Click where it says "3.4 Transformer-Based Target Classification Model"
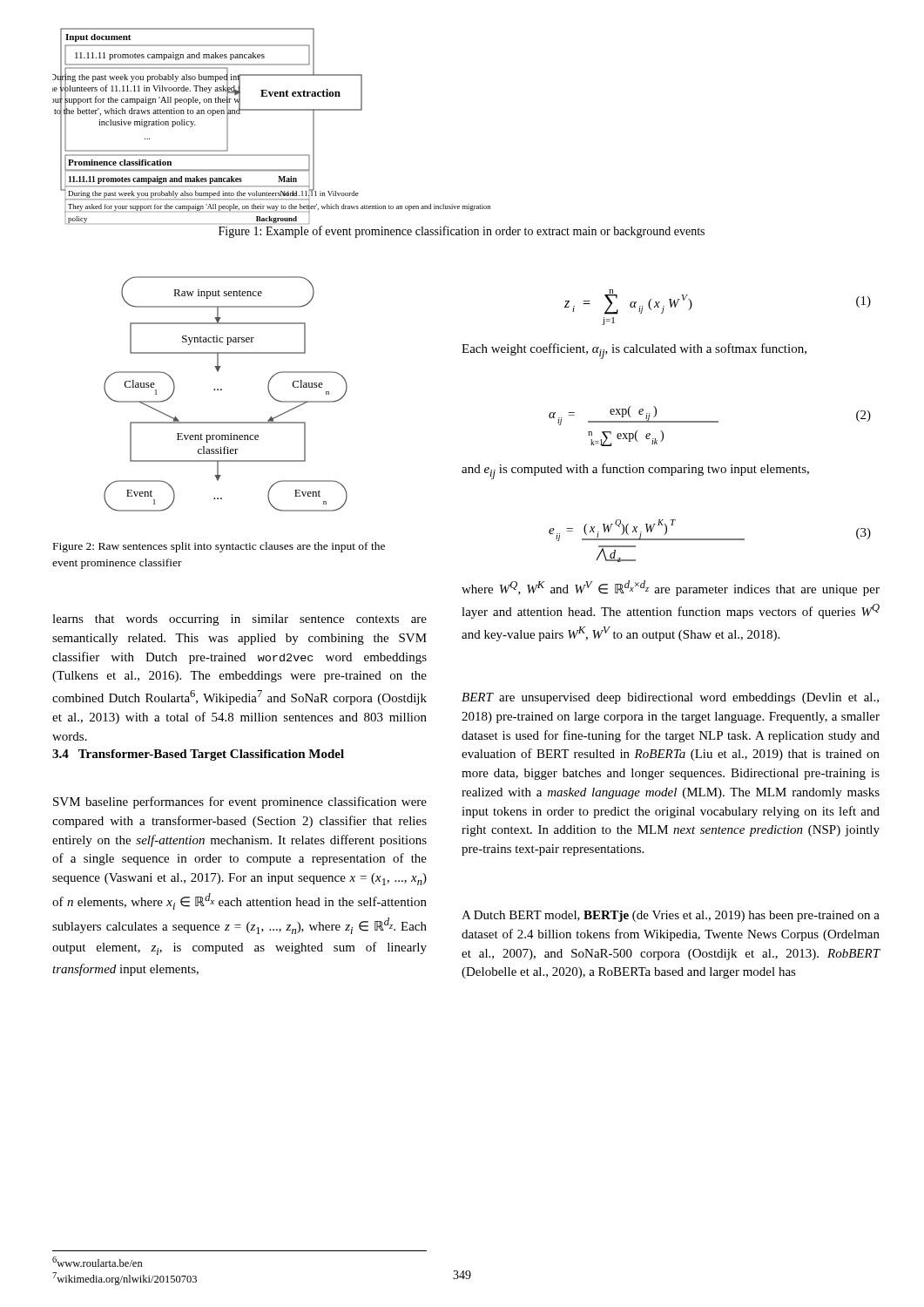The height and width of the screenshot is (1307, 924). 198,754
